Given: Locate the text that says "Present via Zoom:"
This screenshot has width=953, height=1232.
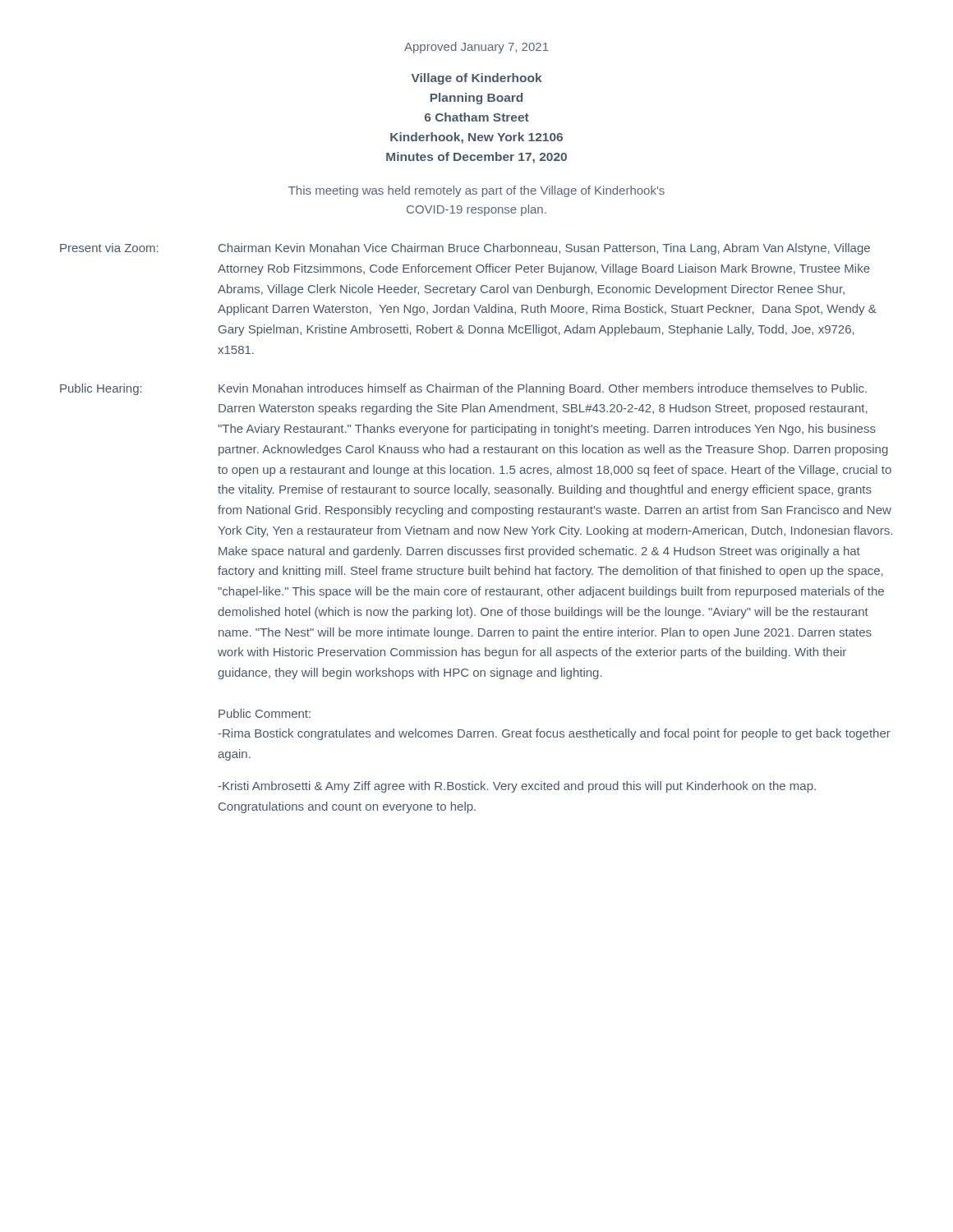Looking at the screenshot, I should point(109,248).
